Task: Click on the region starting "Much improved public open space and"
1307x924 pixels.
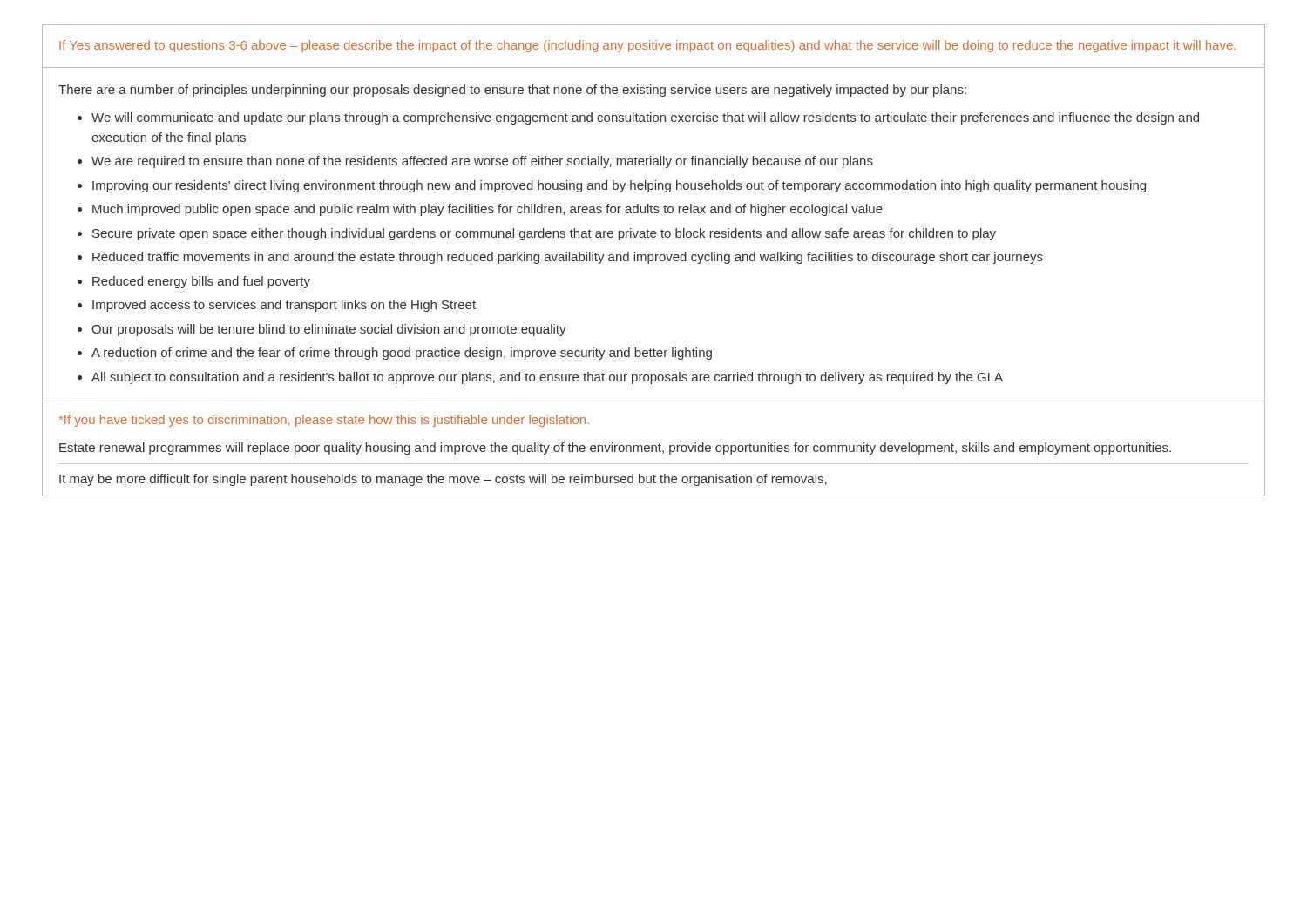Action: (487, 209)
